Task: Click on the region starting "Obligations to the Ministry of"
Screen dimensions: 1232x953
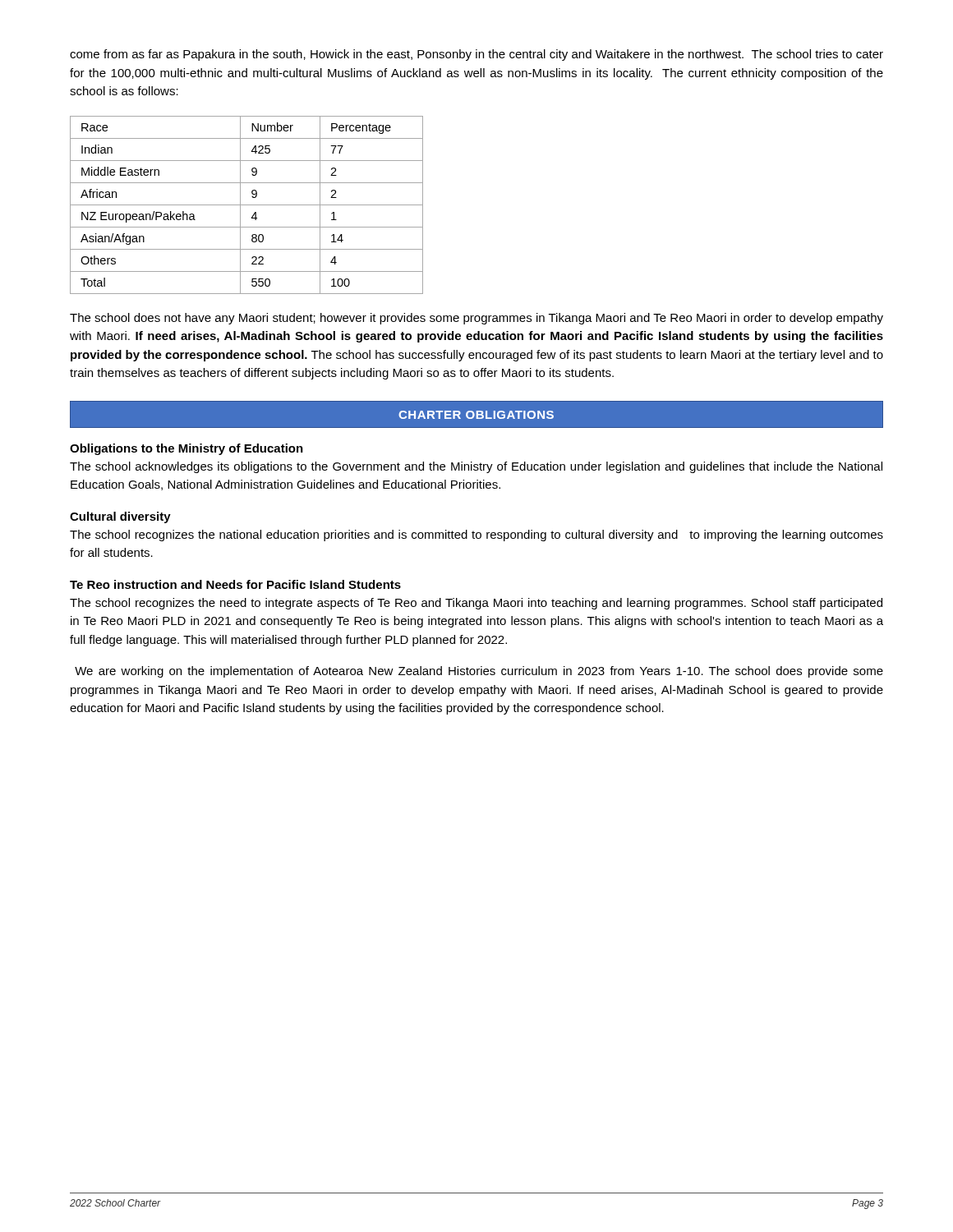Action: (x=187, y=448)
